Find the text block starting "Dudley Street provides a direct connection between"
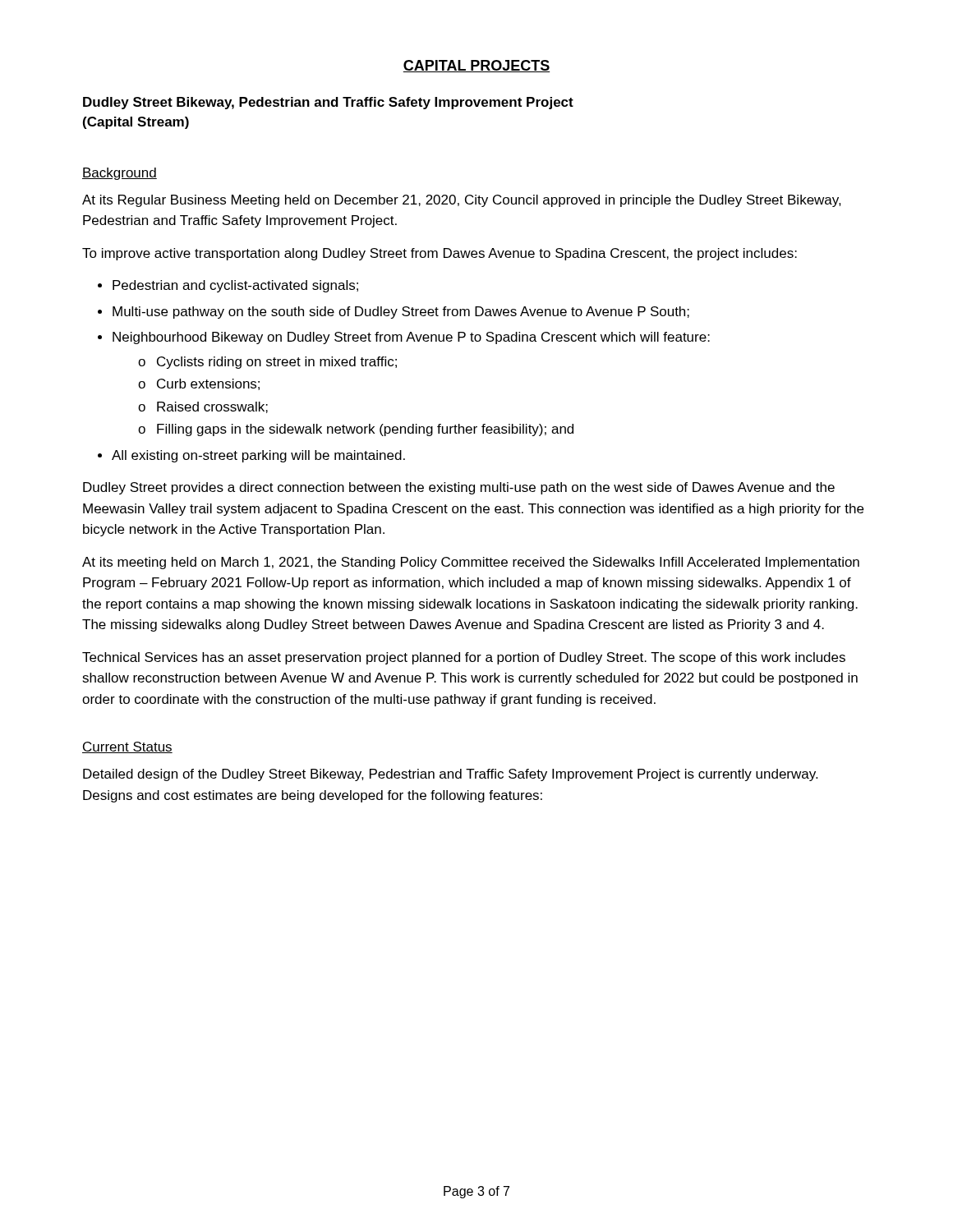Image resolution: width=953 pixels, height=1232 pixels. pos(473,509)
